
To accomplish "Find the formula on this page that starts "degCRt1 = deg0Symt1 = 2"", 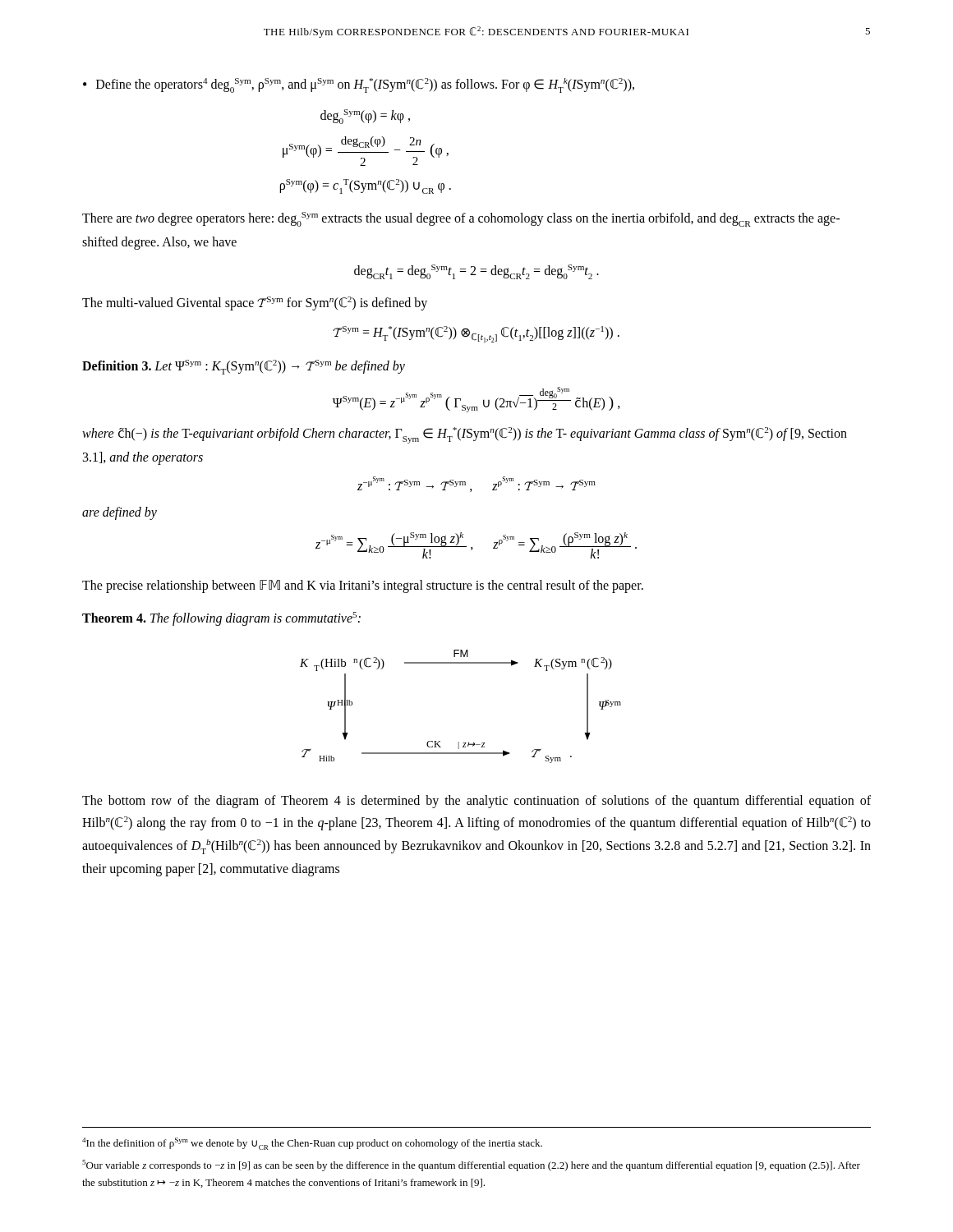I will (476, 271).
